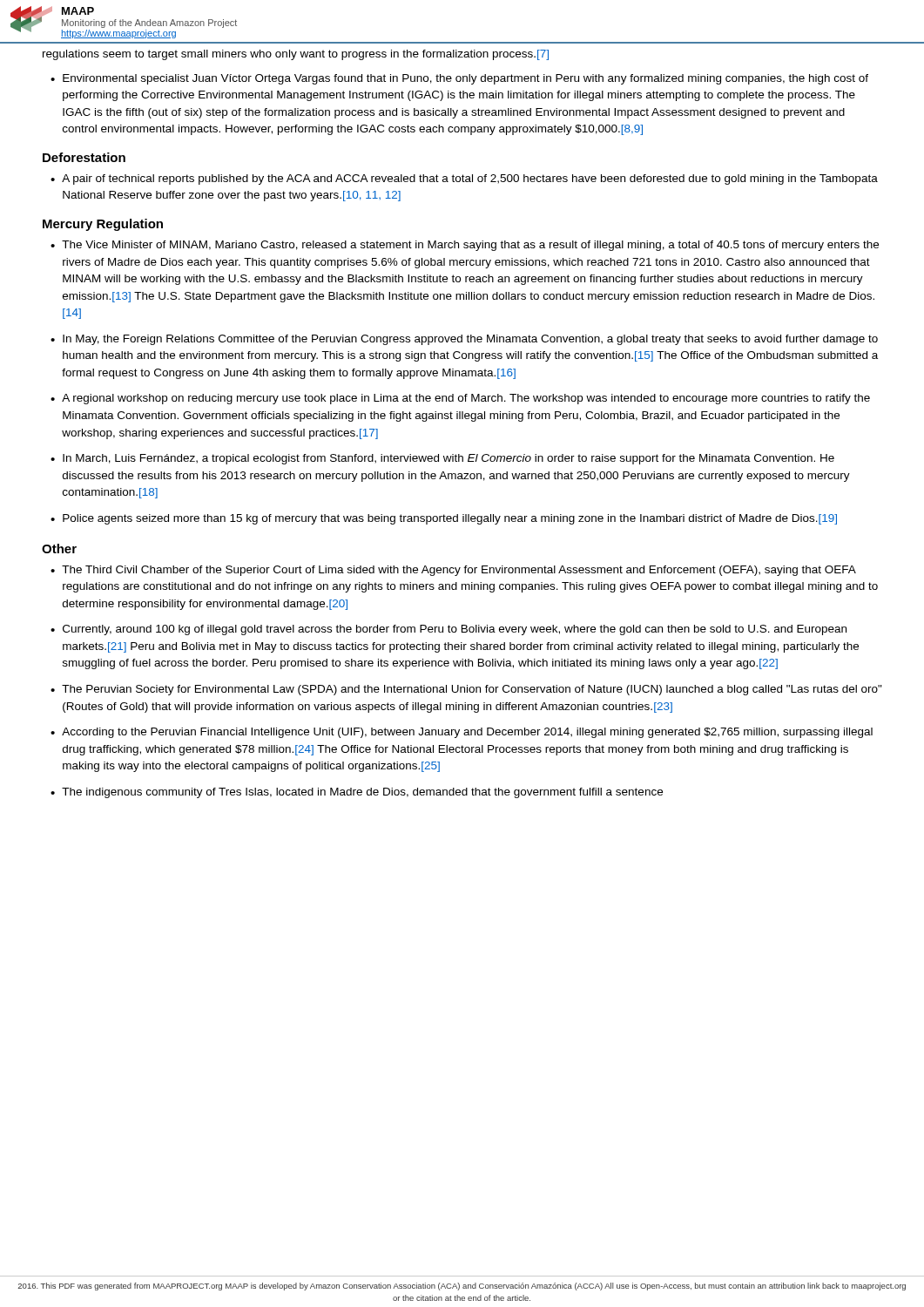Locate the text block containing "regulations seem to"
924x1307 pixels.
(x=296, y=54)
